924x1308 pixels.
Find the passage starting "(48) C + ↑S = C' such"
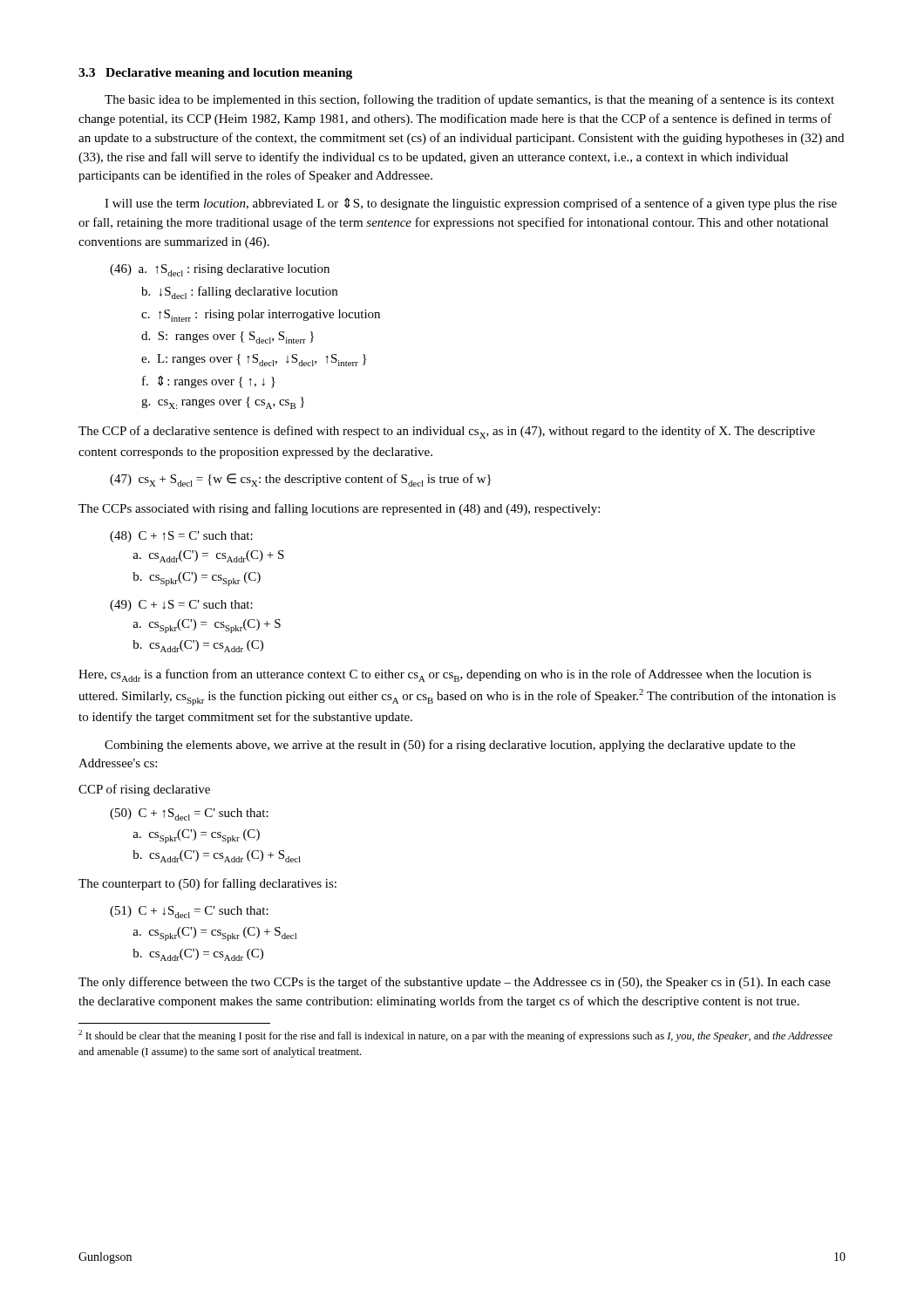[x=197, y=557]
